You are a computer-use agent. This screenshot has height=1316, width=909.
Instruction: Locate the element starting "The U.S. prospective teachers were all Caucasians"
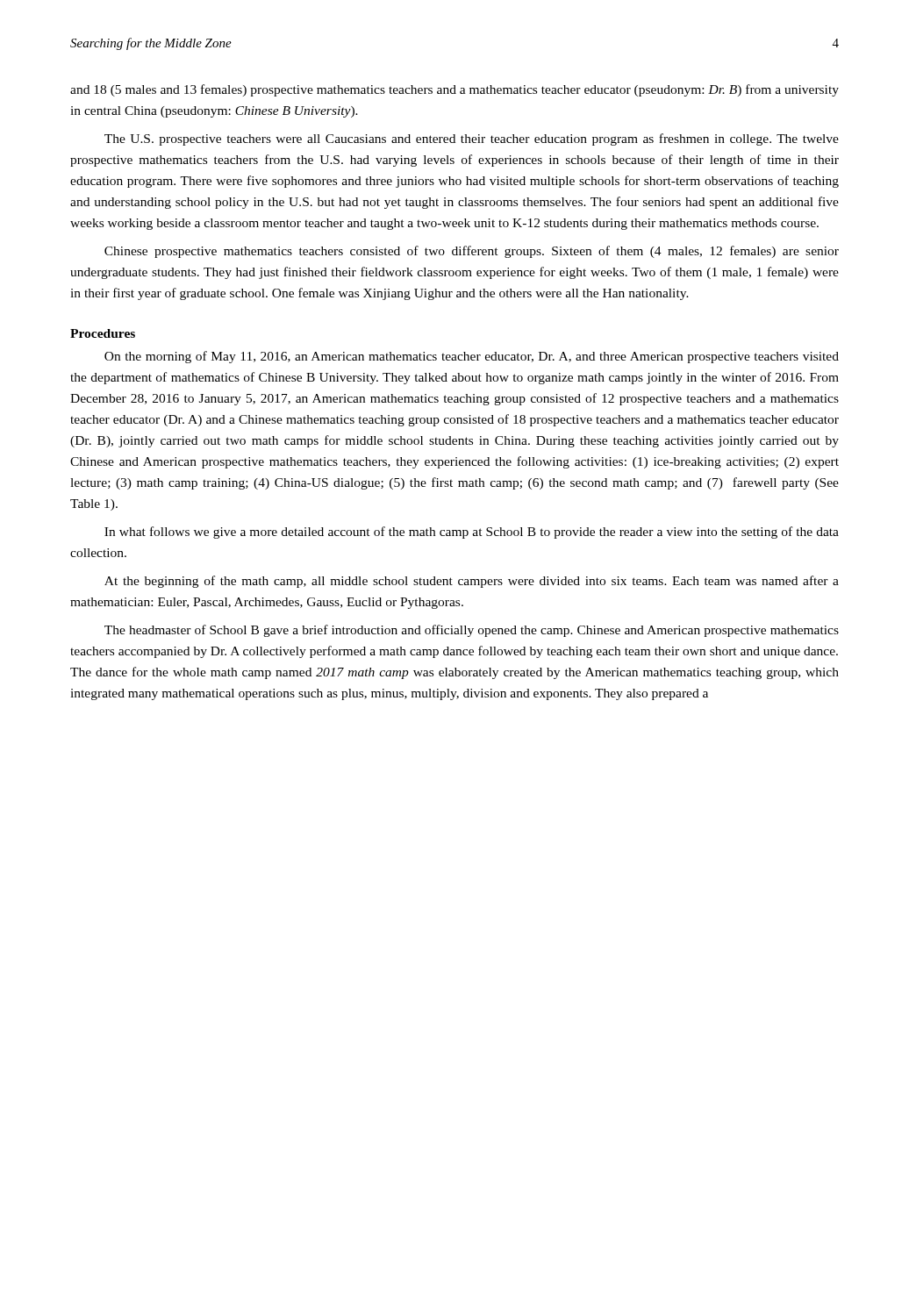(454, 181)
